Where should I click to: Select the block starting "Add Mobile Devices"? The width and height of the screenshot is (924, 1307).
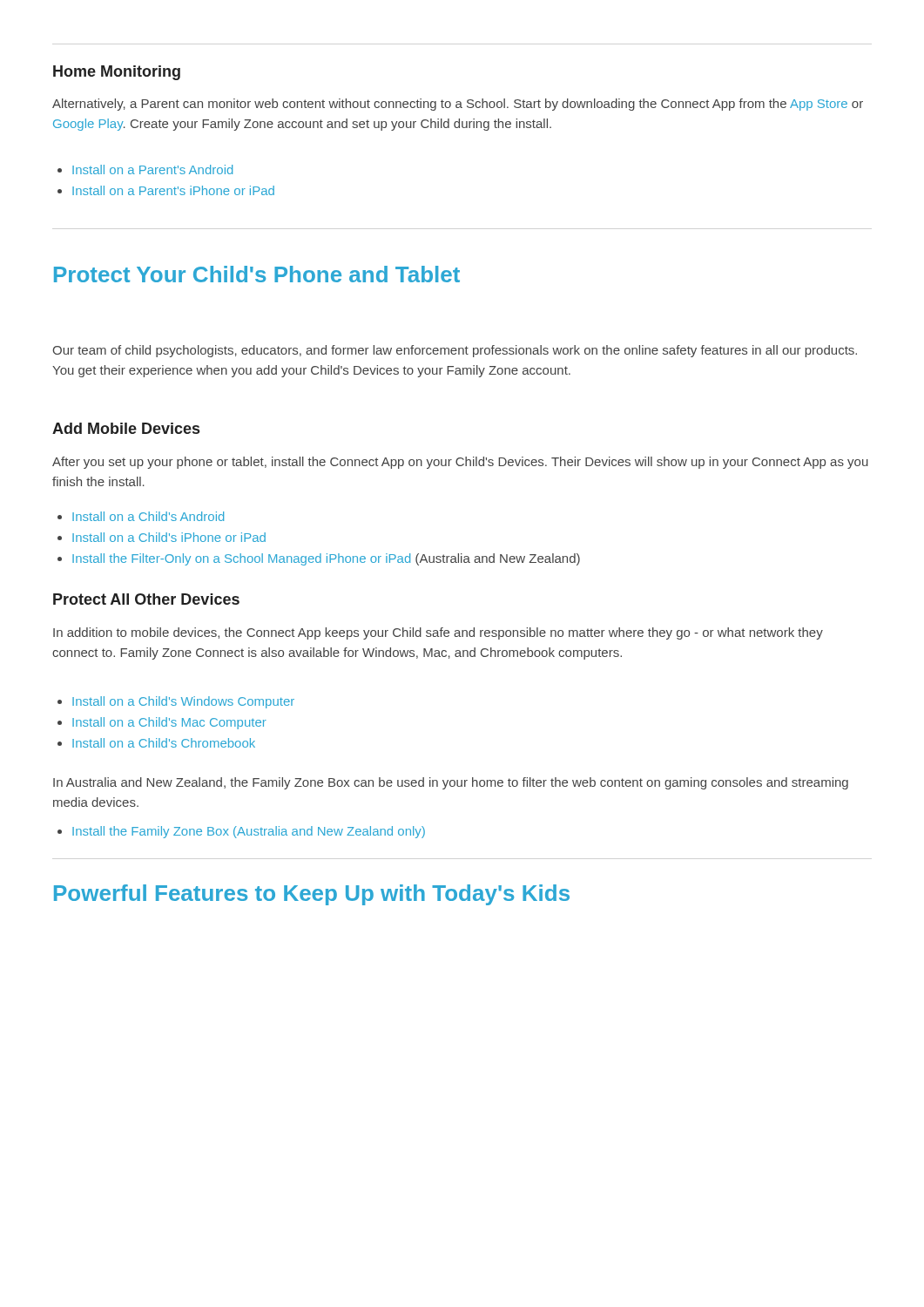click(x=126, y=428)
